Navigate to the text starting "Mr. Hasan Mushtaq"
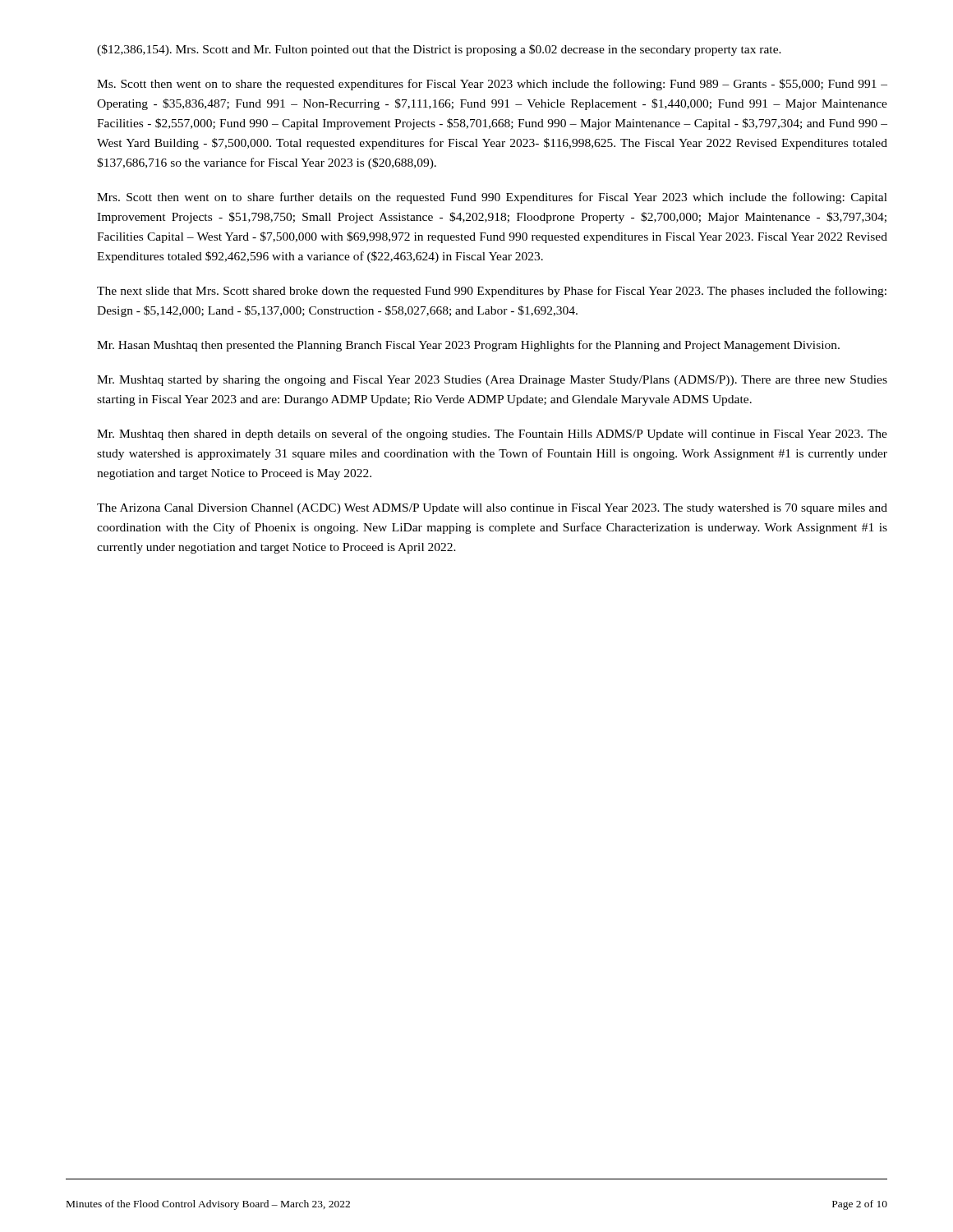The image size is (953, 1232). click(469, 345)
